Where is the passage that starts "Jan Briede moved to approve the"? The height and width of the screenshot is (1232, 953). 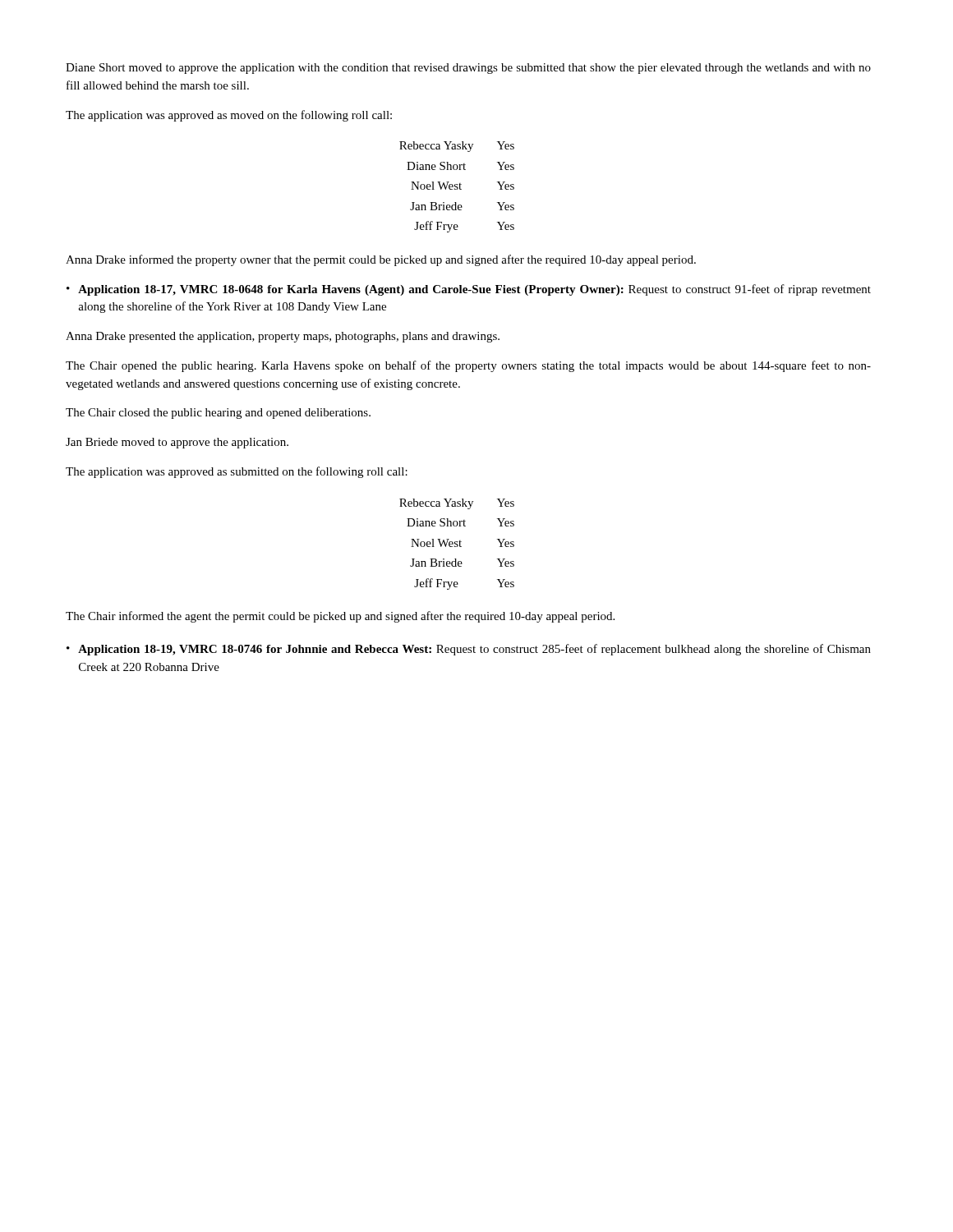[x=177, y=442]
